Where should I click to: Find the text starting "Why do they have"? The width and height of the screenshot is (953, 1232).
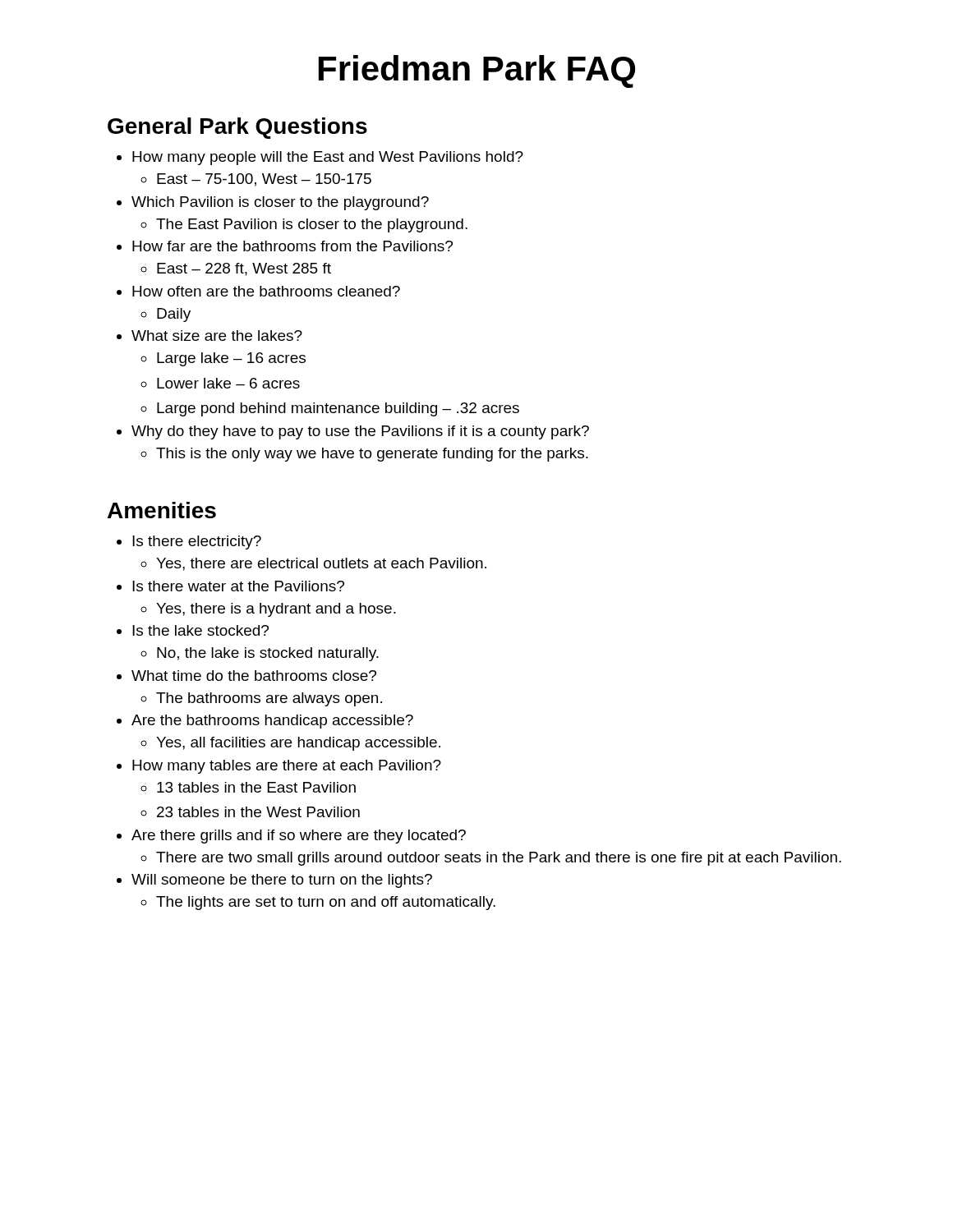coord(489,443)
